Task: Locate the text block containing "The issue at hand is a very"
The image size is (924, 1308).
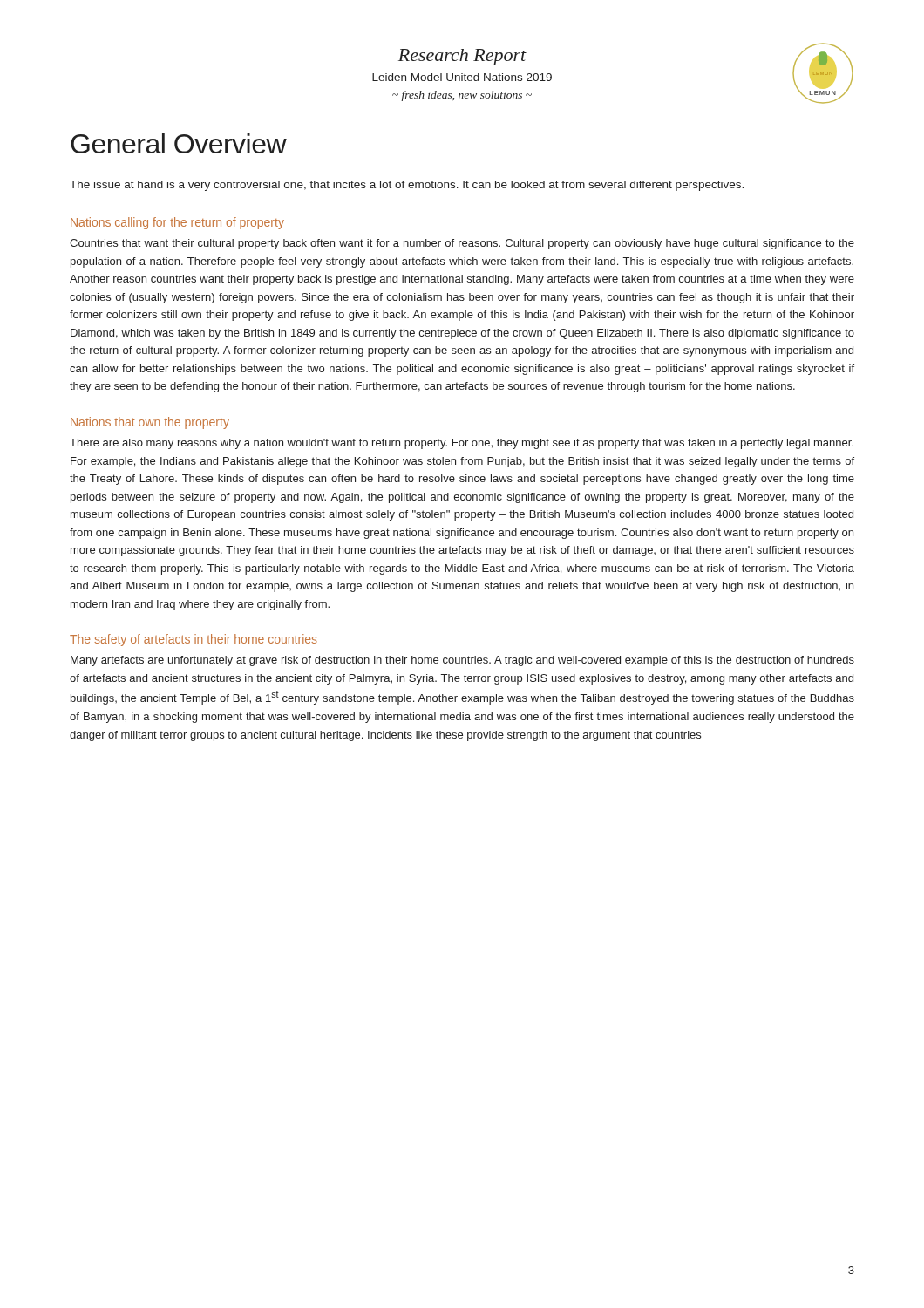Action: click(462, 186)
